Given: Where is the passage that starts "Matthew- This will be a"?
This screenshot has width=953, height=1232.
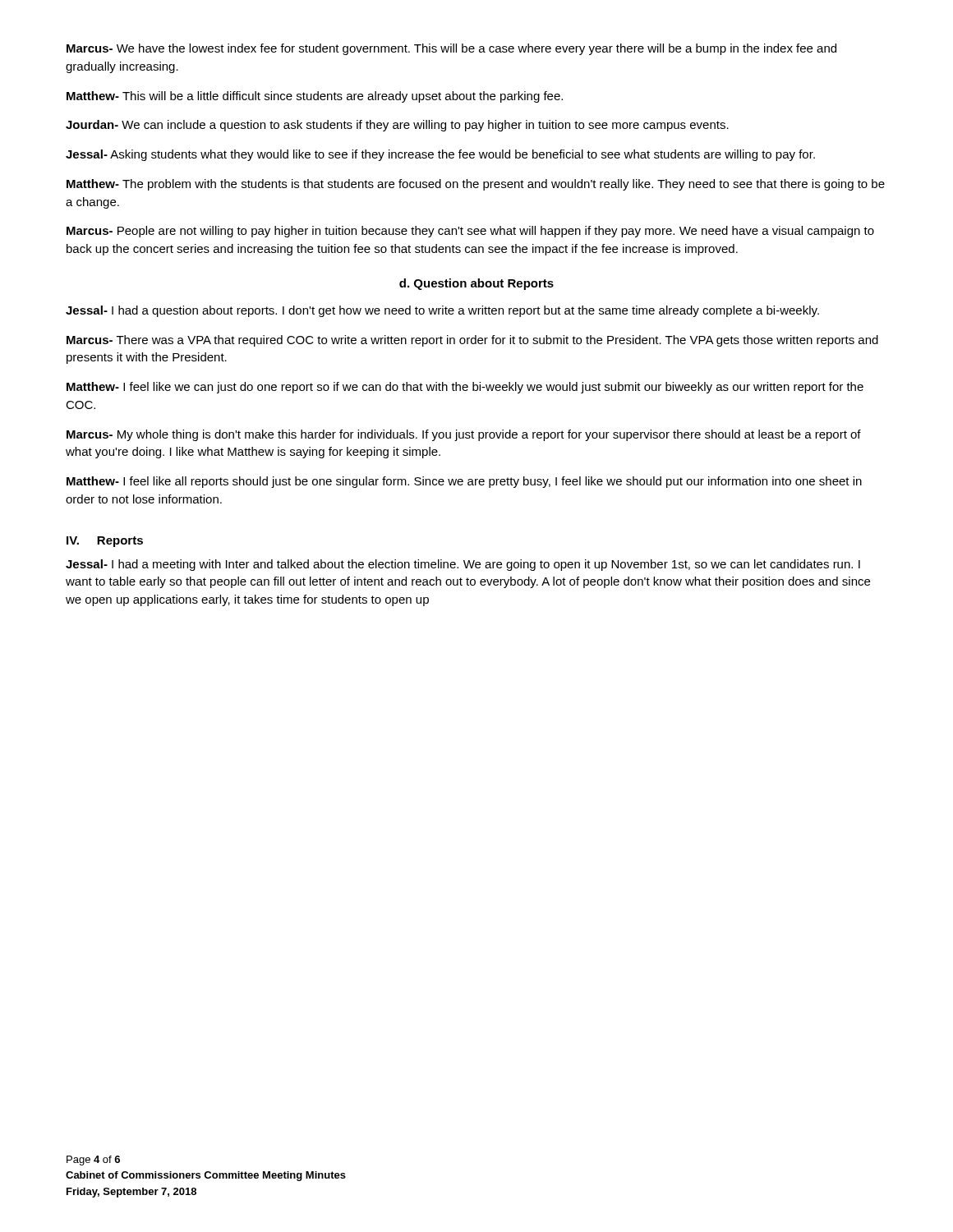Looking at the screenshot, I should pyautogui.click(x=315, y=95).
